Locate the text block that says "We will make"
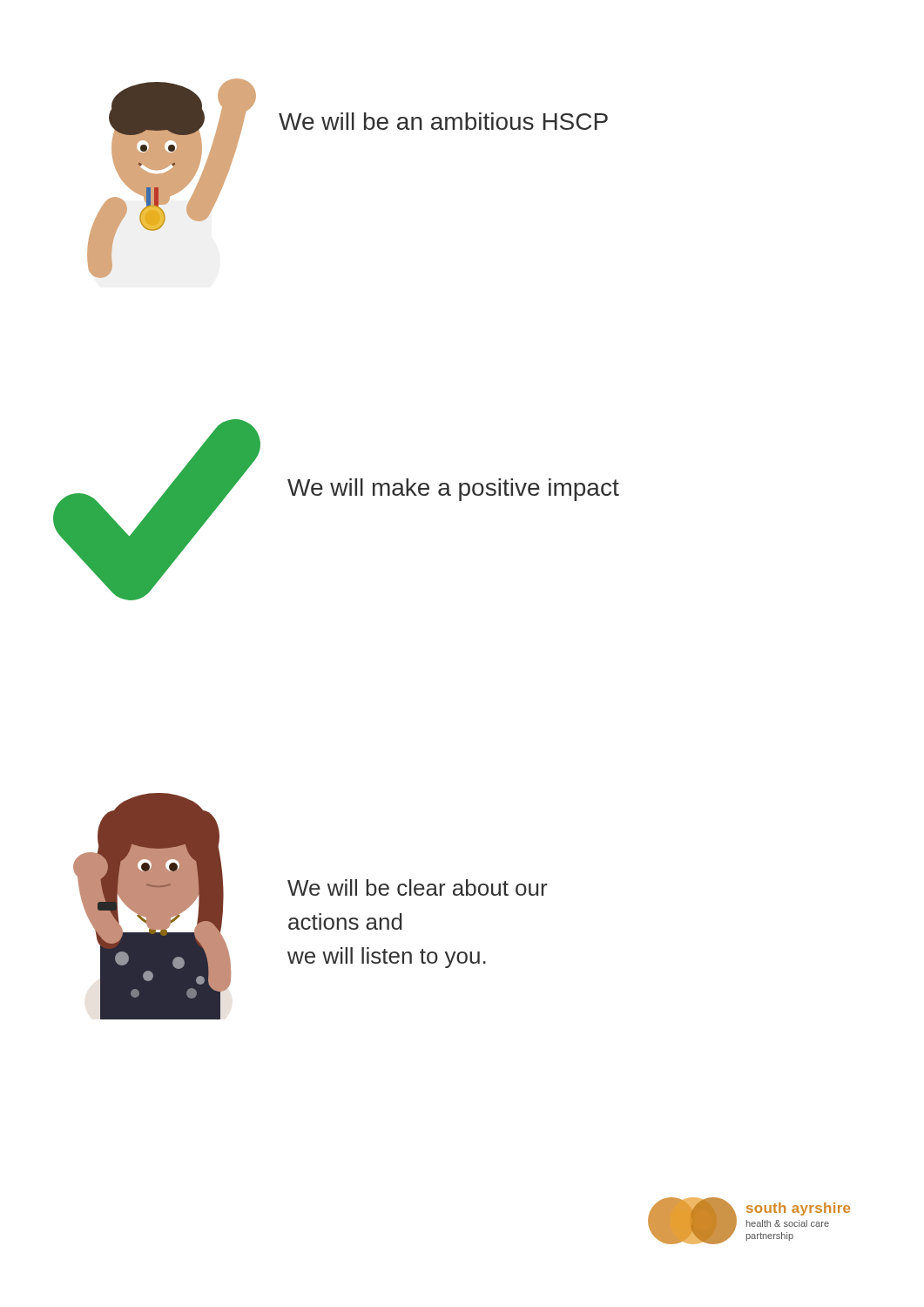 453,488
